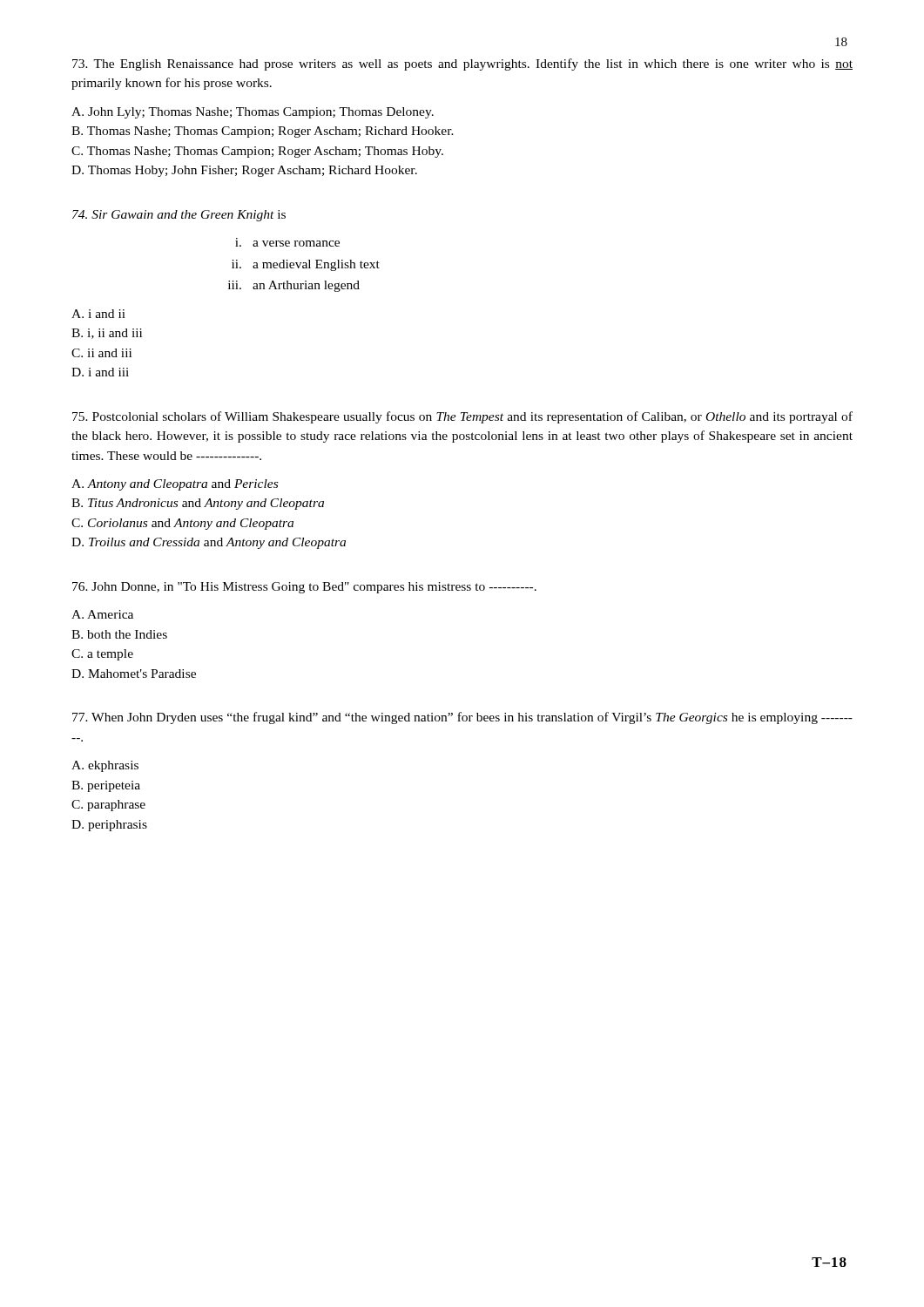Select the region starting "Postcolonial scholars of William"
Image resolution: width=924 pixels, height=1307 pixels.
click(462, 435)
